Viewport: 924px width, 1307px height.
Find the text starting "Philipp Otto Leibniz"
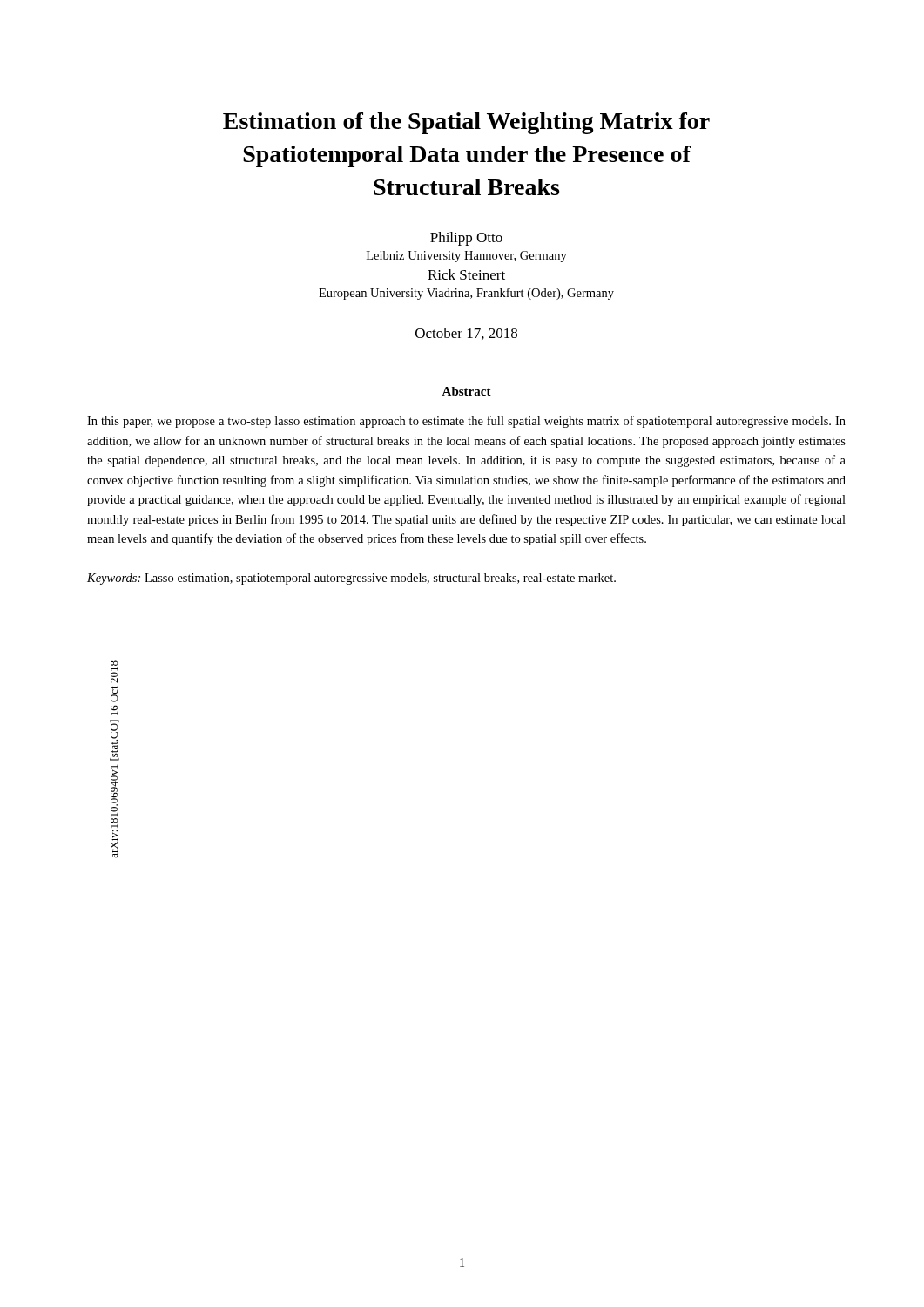click(x=466, y=265)
